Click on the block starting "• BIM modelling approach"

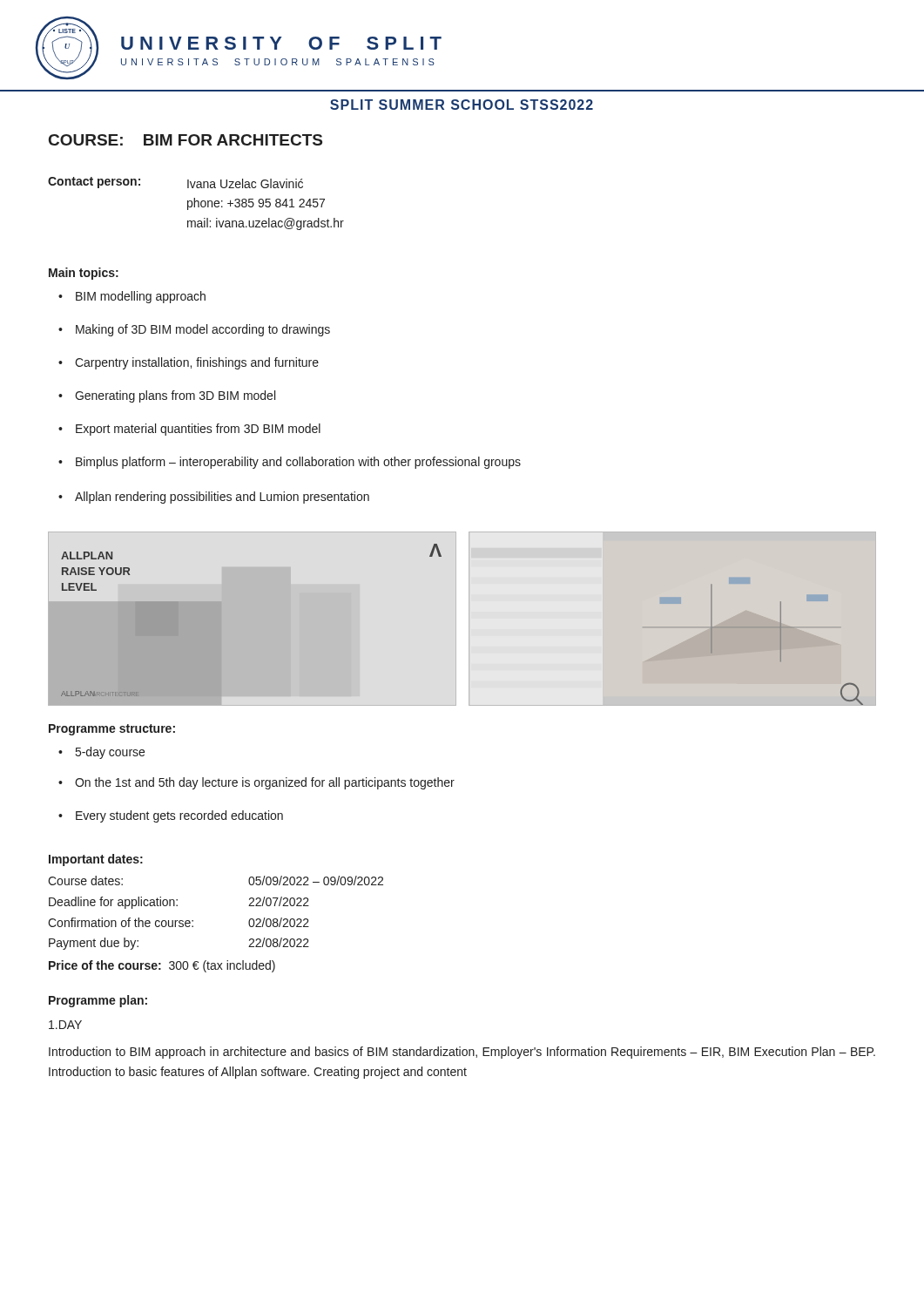pyautogui.click(x=132, y=296)
